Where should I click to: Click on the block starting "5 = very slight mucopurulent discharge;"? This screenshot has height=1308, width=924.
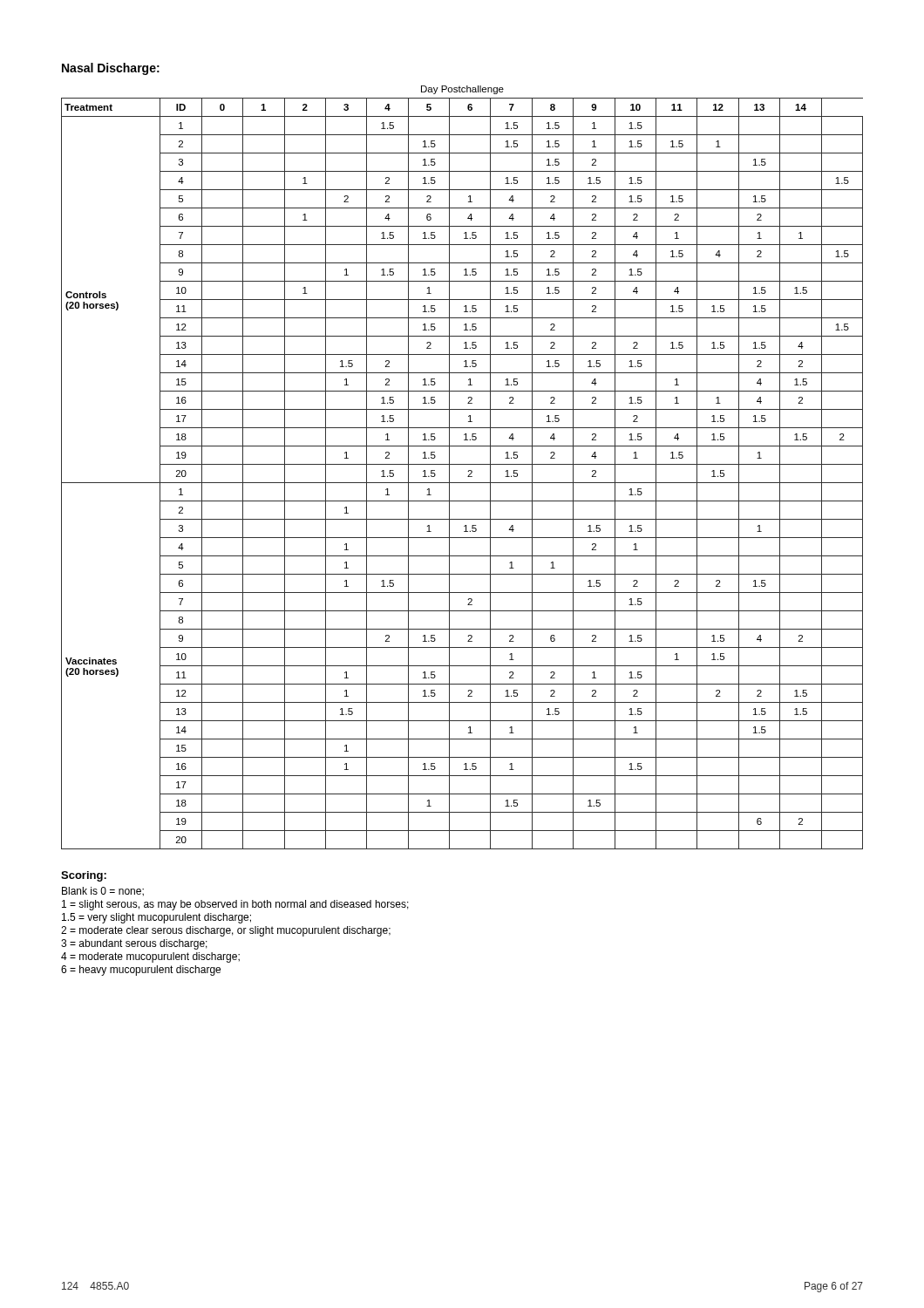point(157,917)
